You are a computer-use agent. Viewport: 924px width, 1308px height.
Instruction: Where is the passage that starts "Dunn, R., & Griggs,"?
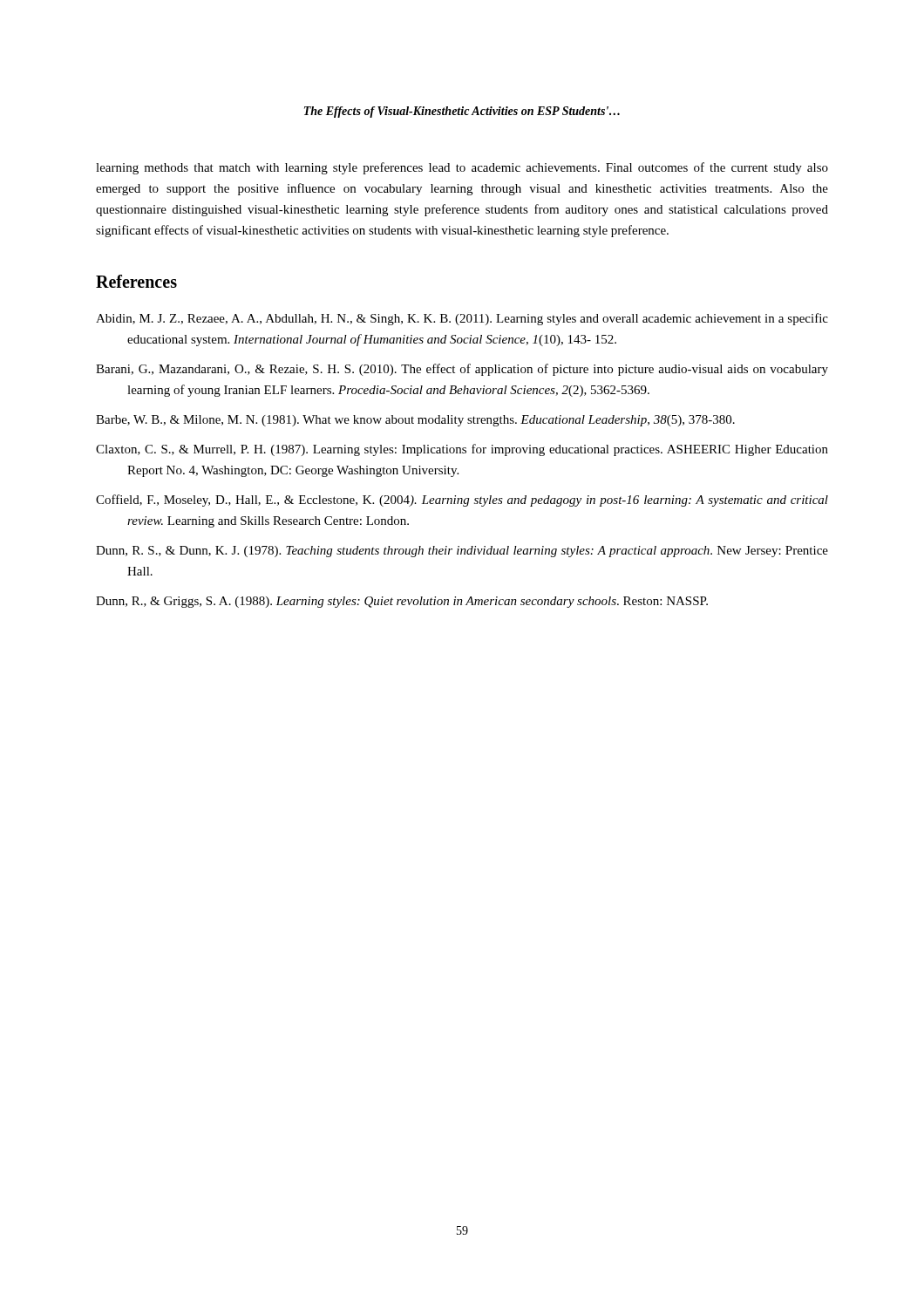(x=402, y=601)
